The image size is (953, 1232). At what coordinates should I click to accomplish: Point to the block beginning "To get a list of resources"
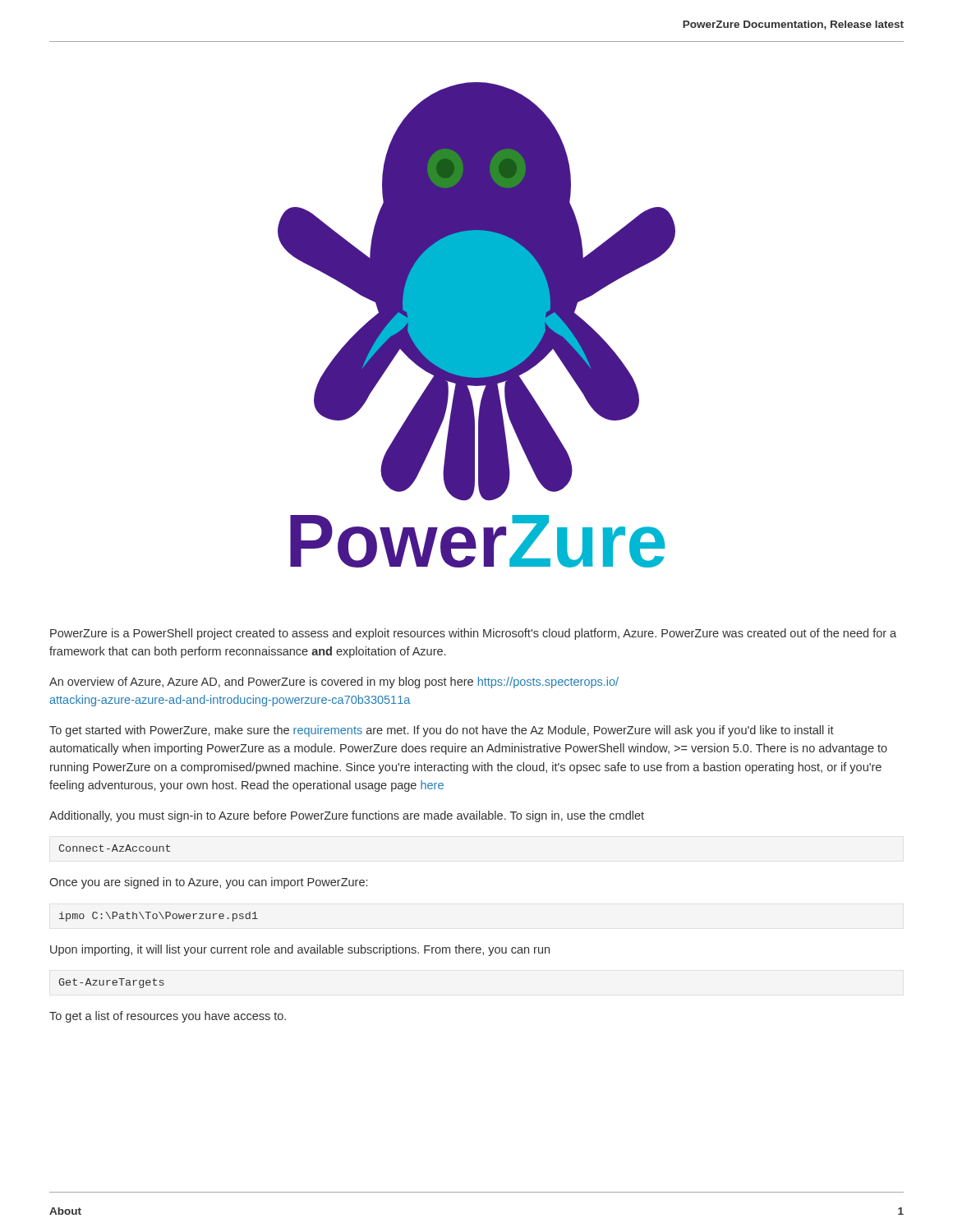pos(168,1017)
